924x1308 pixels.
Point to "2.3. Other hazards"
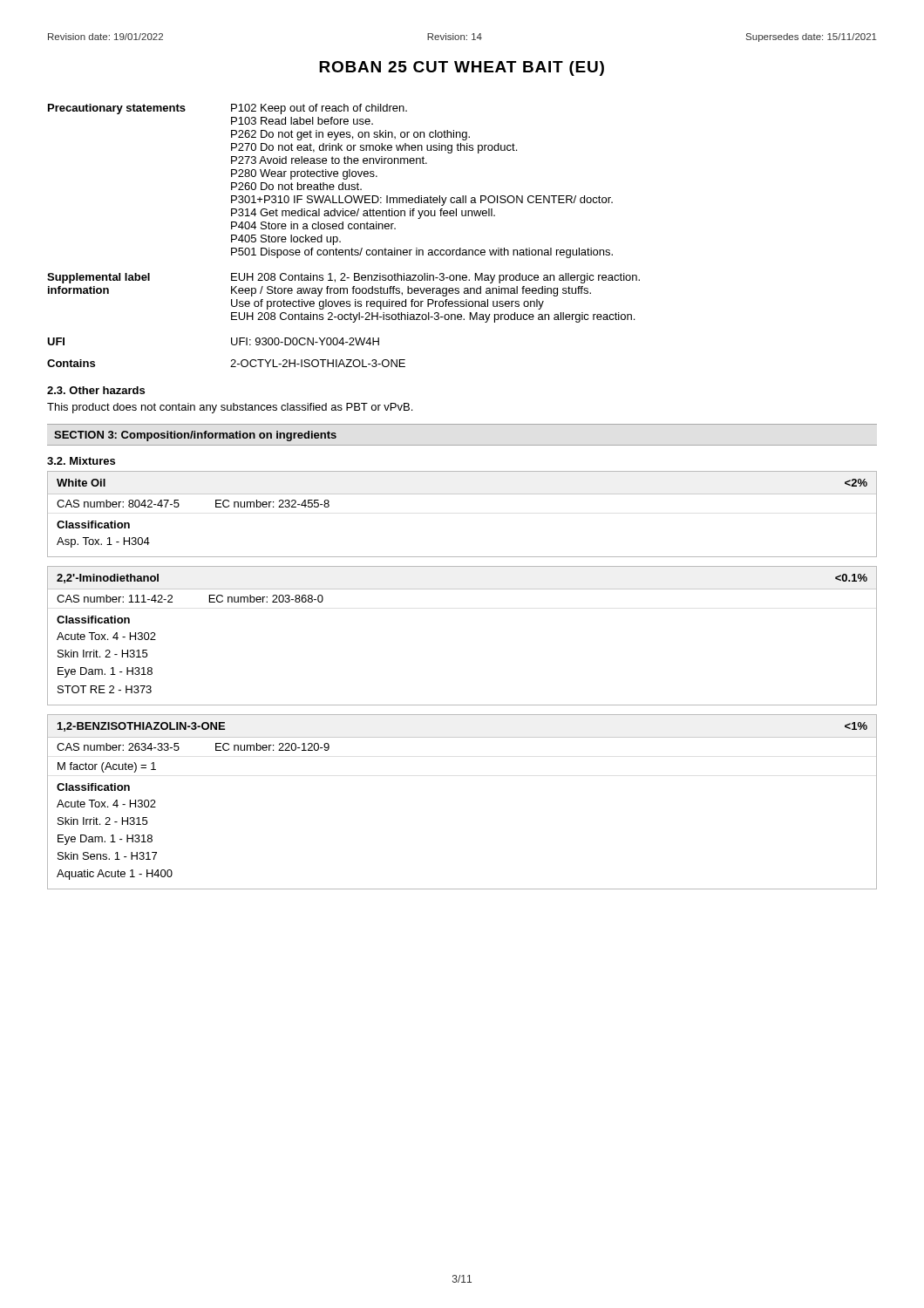(96, 390)
